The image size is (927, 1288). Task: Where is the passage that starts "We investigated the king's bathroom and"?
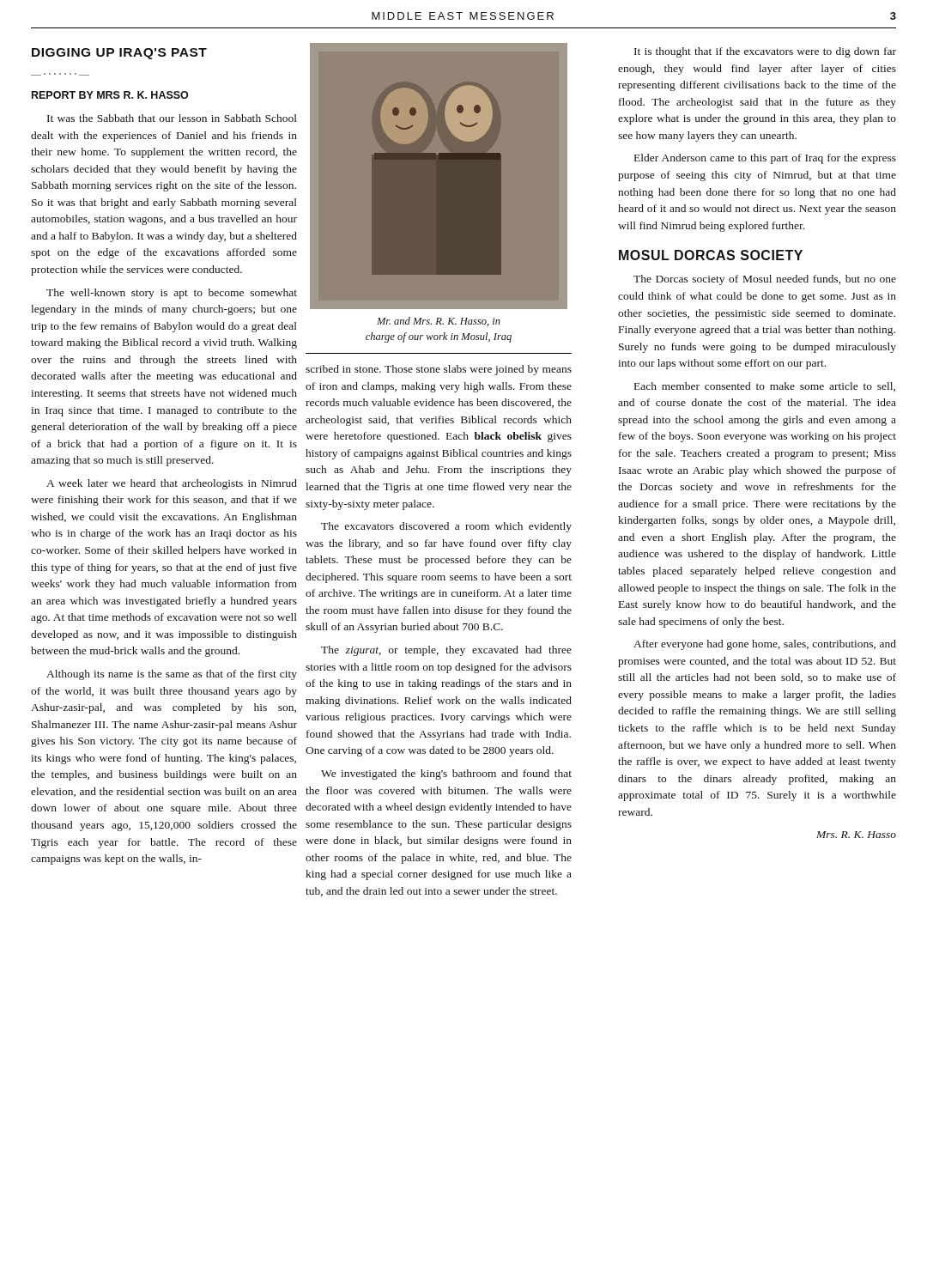439,832
